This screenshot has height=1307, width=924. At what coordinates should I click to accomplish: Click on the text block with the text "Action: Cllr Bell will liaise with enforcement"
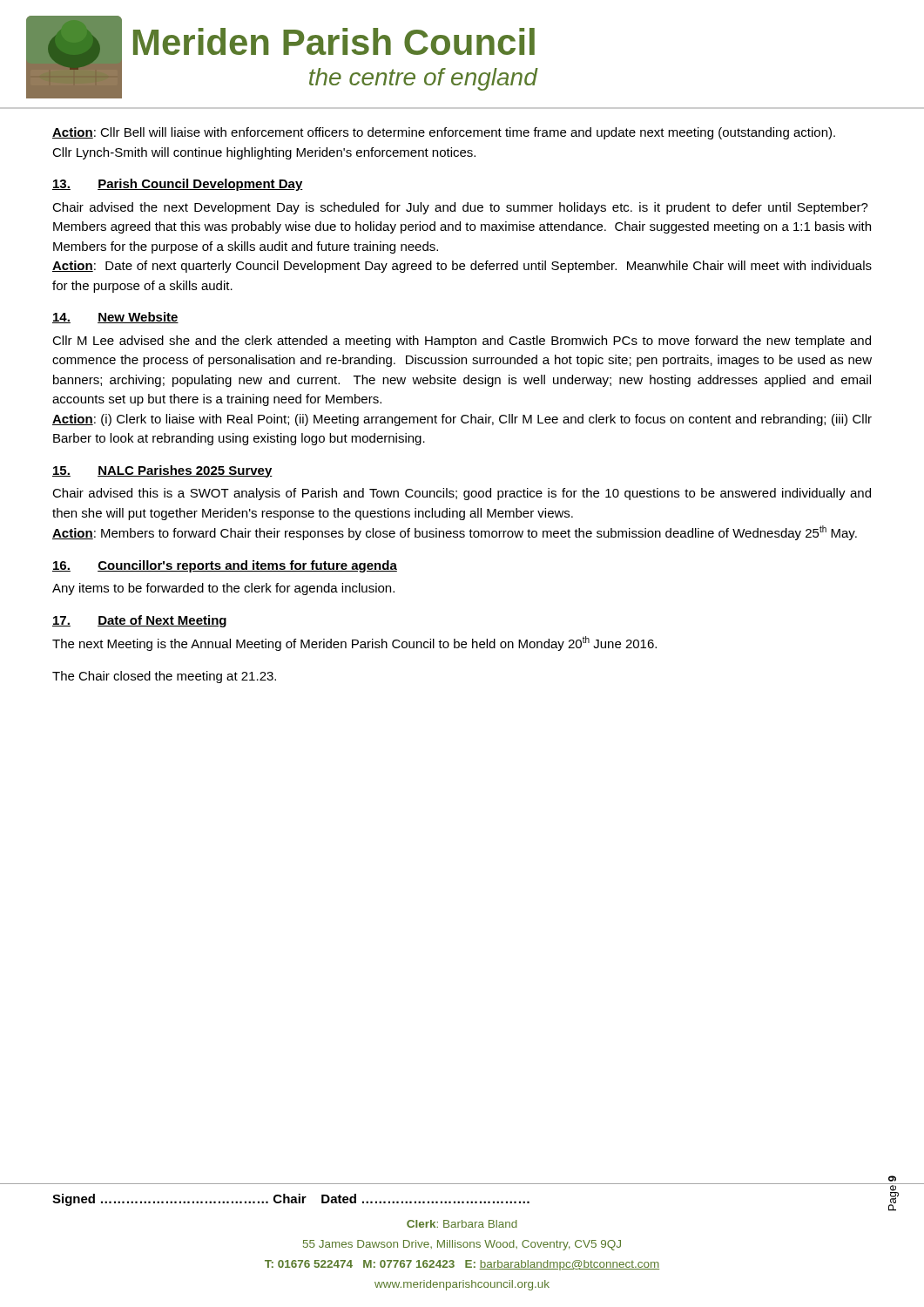pyautogui.click(x=444, y=142)
